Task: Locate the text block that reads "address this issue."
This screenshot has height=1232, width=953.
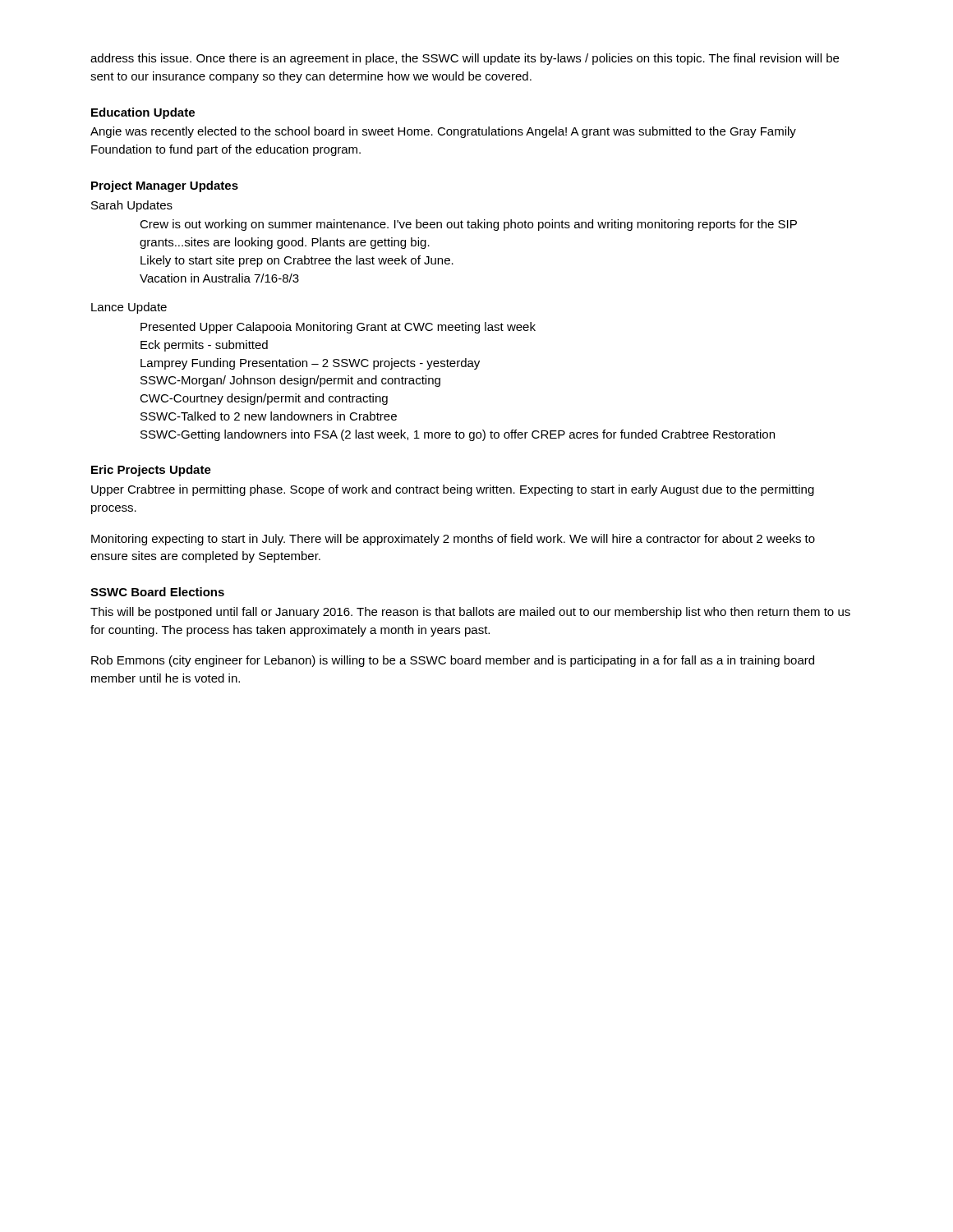Action: 472,67
